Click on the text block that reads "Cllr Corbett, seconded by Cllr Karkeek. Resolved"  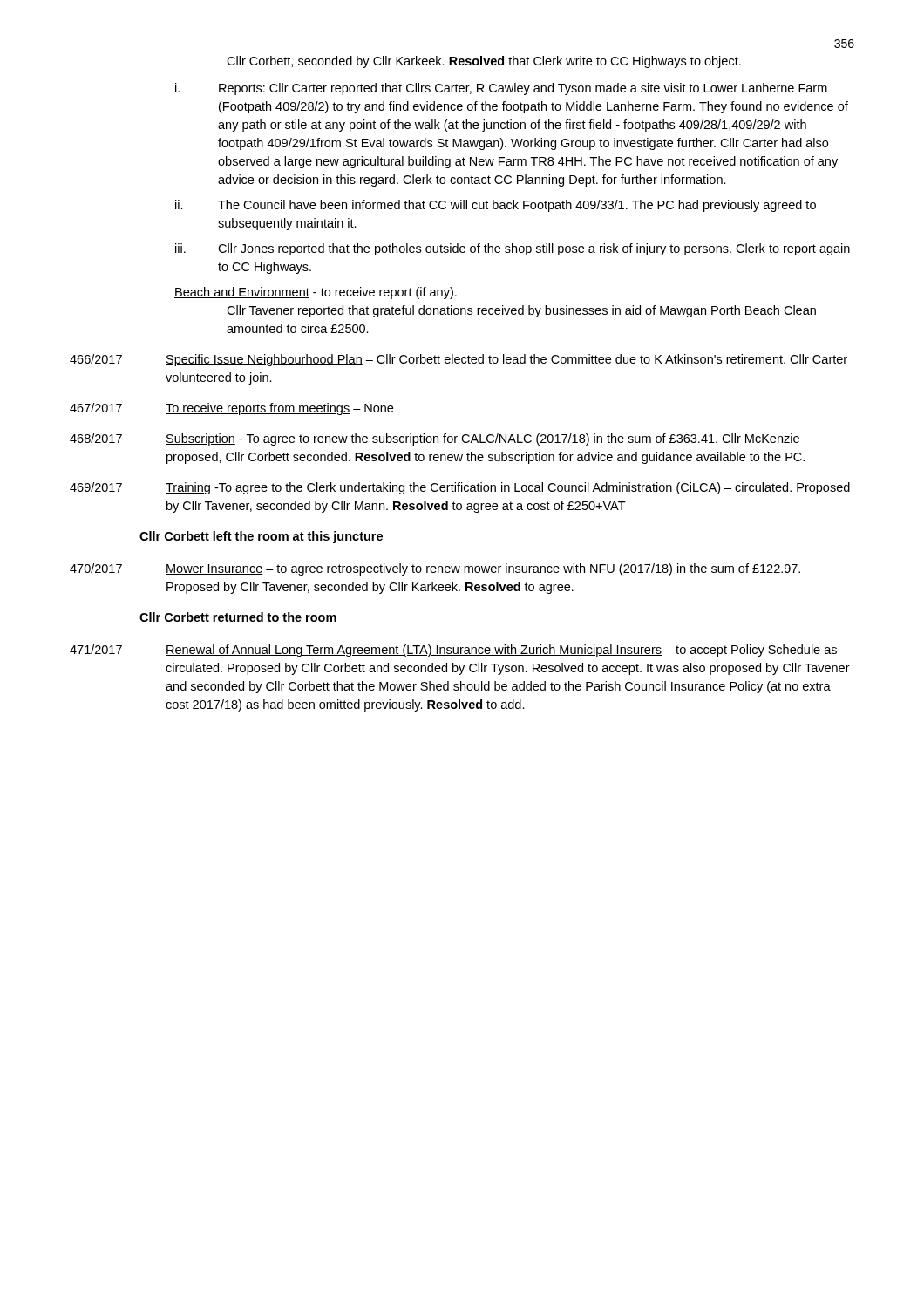coord(484,61)
